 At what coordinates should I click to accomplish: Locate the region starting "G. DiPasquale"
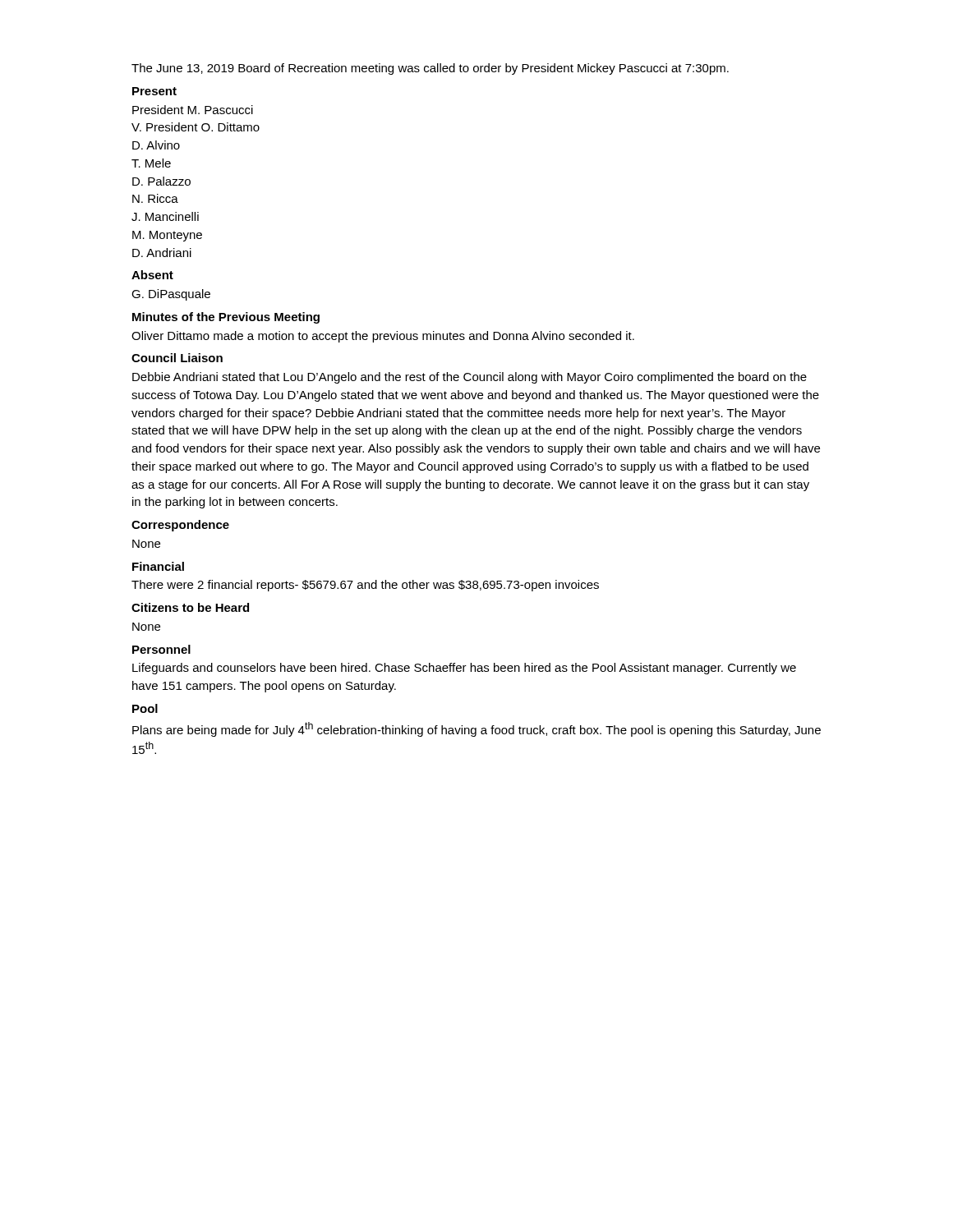click(171, 294)
